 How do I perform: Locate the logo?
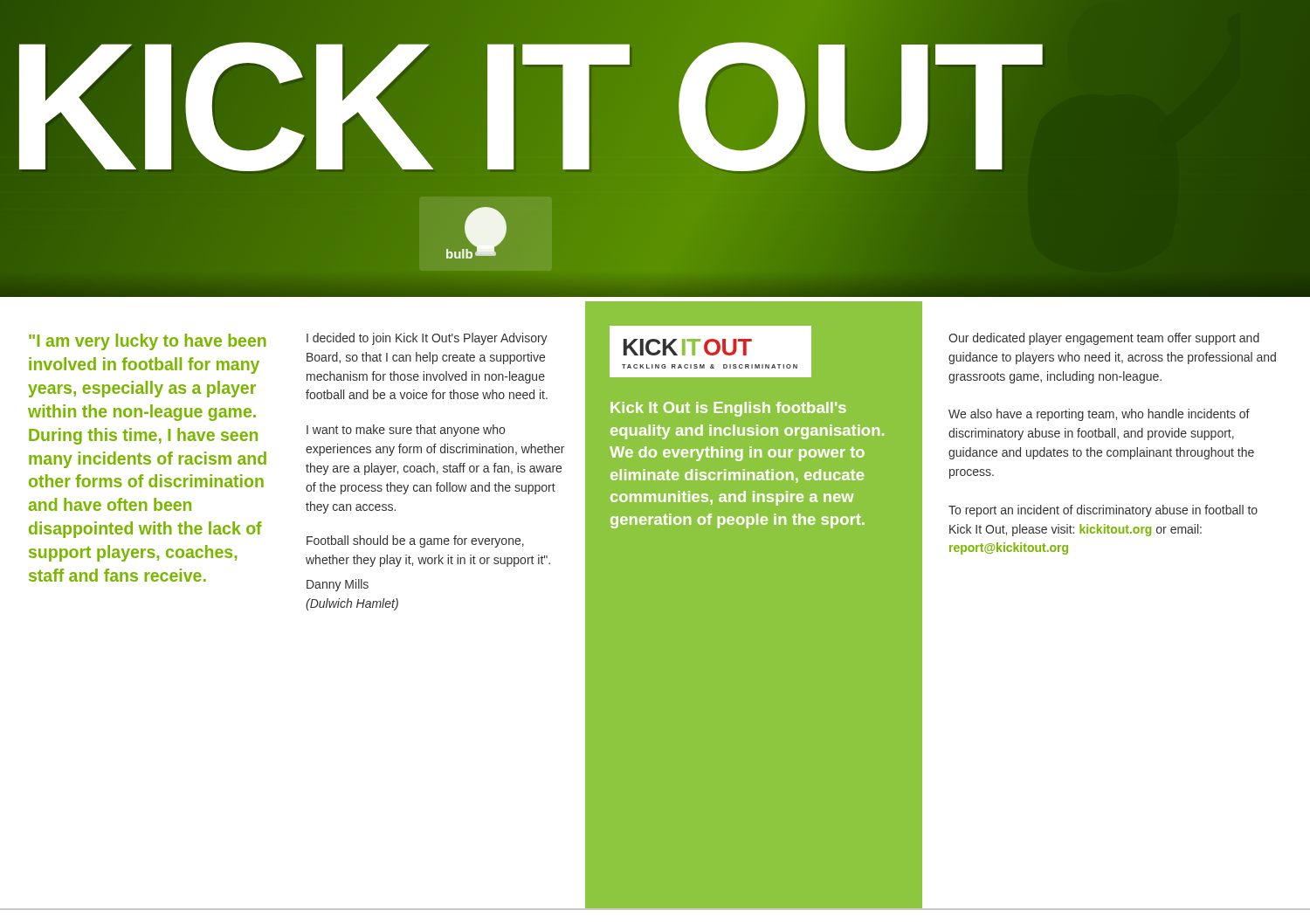click(x=710, y=352)
